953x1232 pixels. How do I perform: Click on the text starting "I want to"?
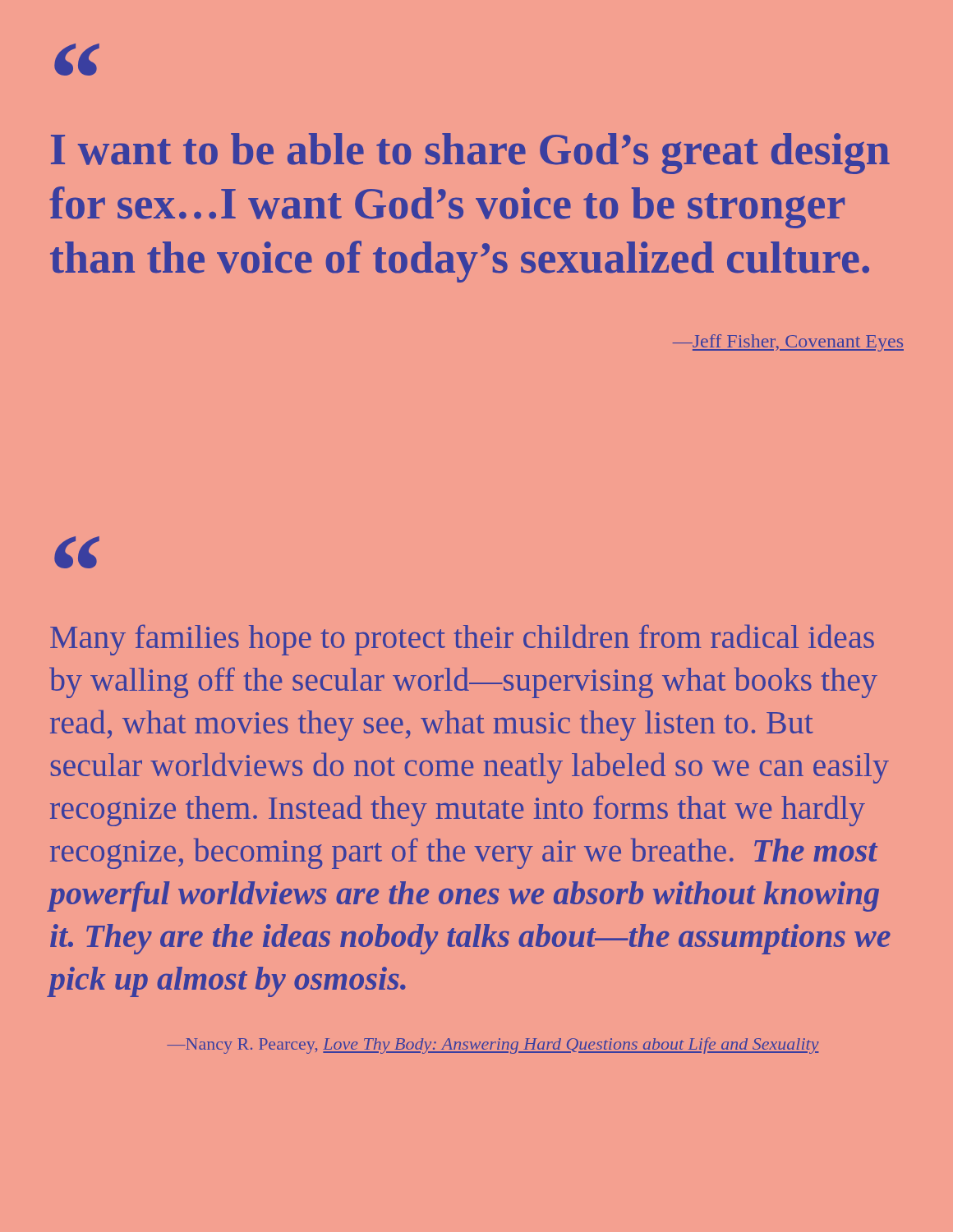coord(476,204)
